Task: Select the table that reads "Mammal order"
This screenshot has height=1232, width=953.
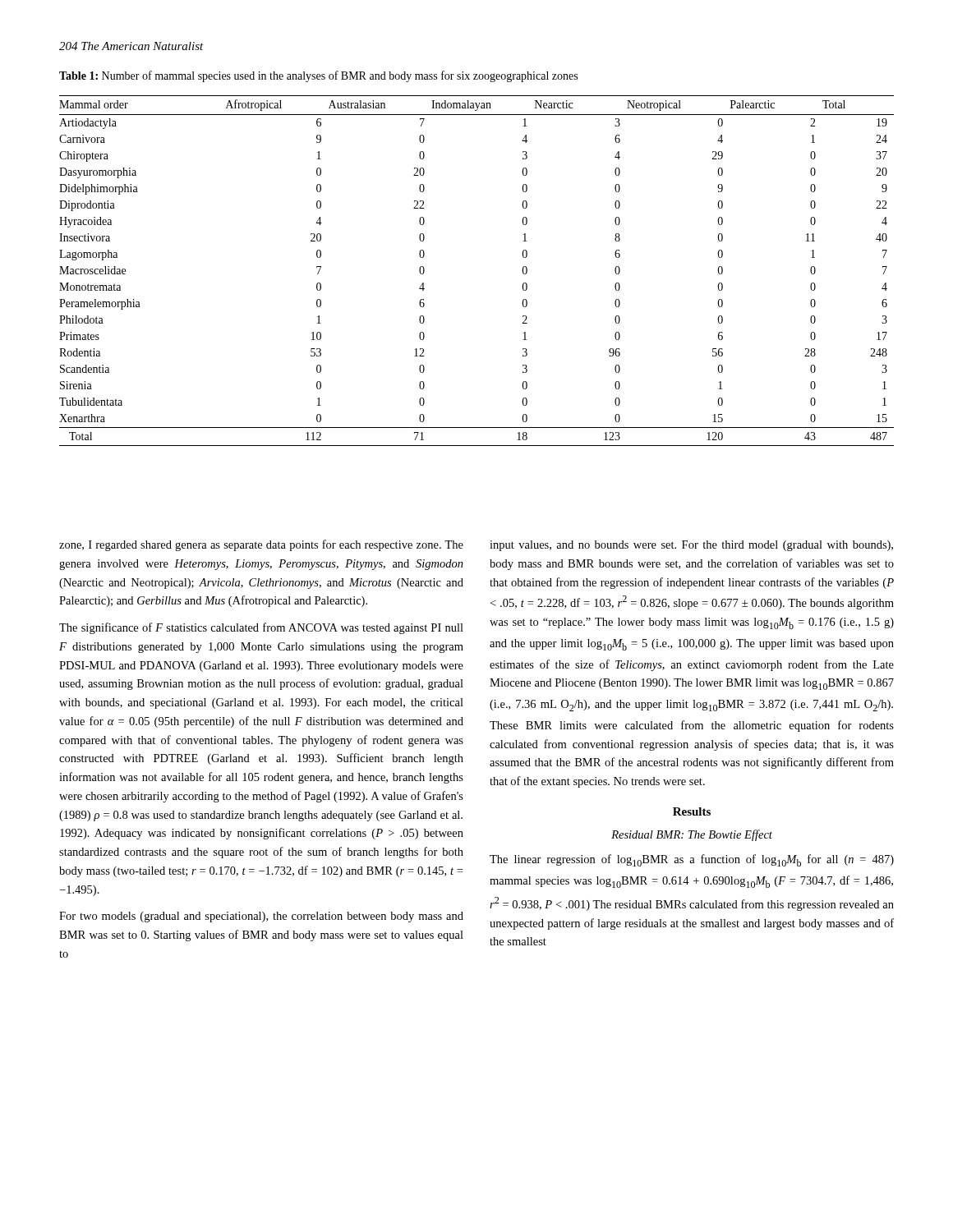Action: point(476,271)
